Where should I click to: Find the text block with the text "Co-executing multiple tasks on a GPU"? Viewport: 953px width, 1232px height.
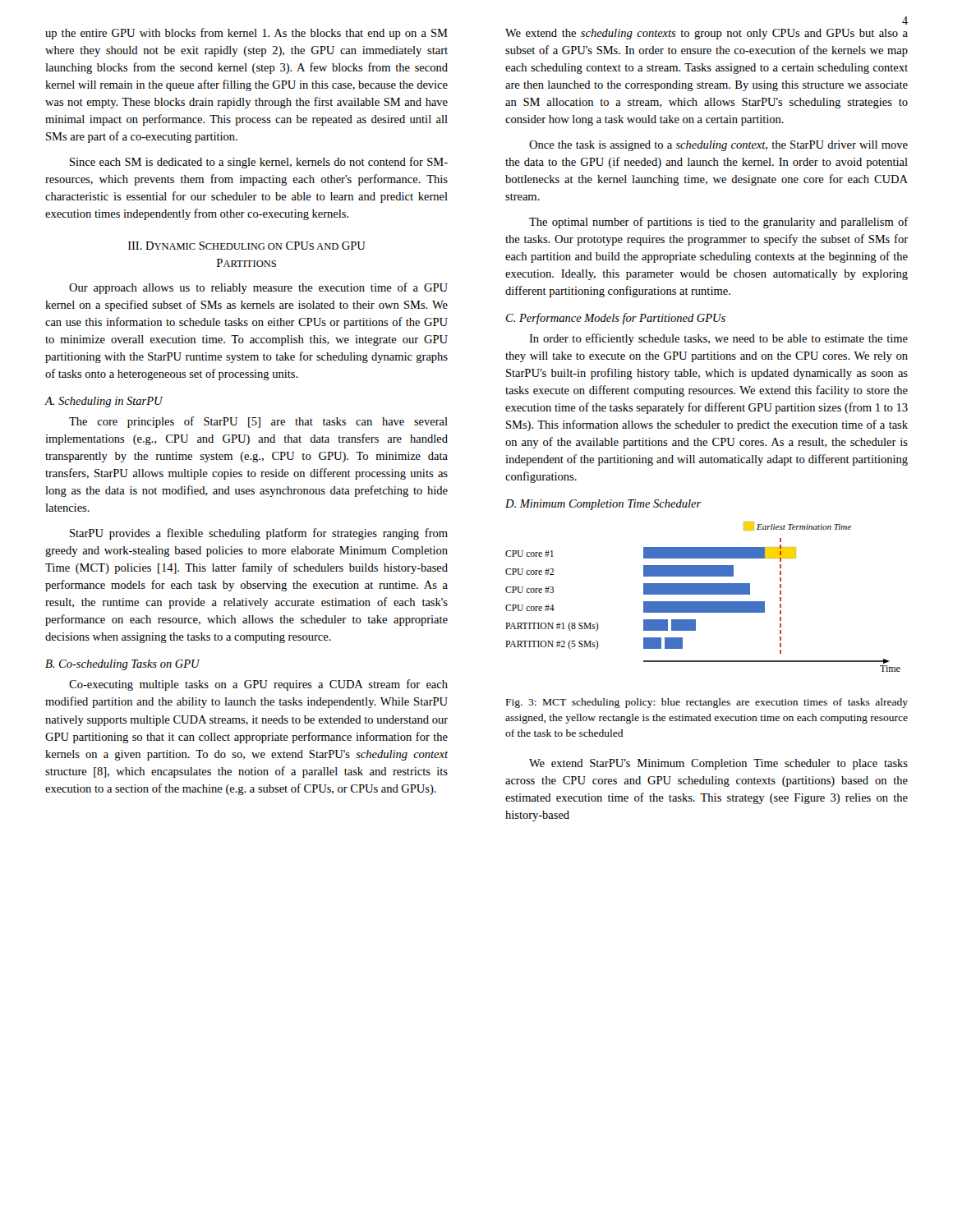click(246, 737)
